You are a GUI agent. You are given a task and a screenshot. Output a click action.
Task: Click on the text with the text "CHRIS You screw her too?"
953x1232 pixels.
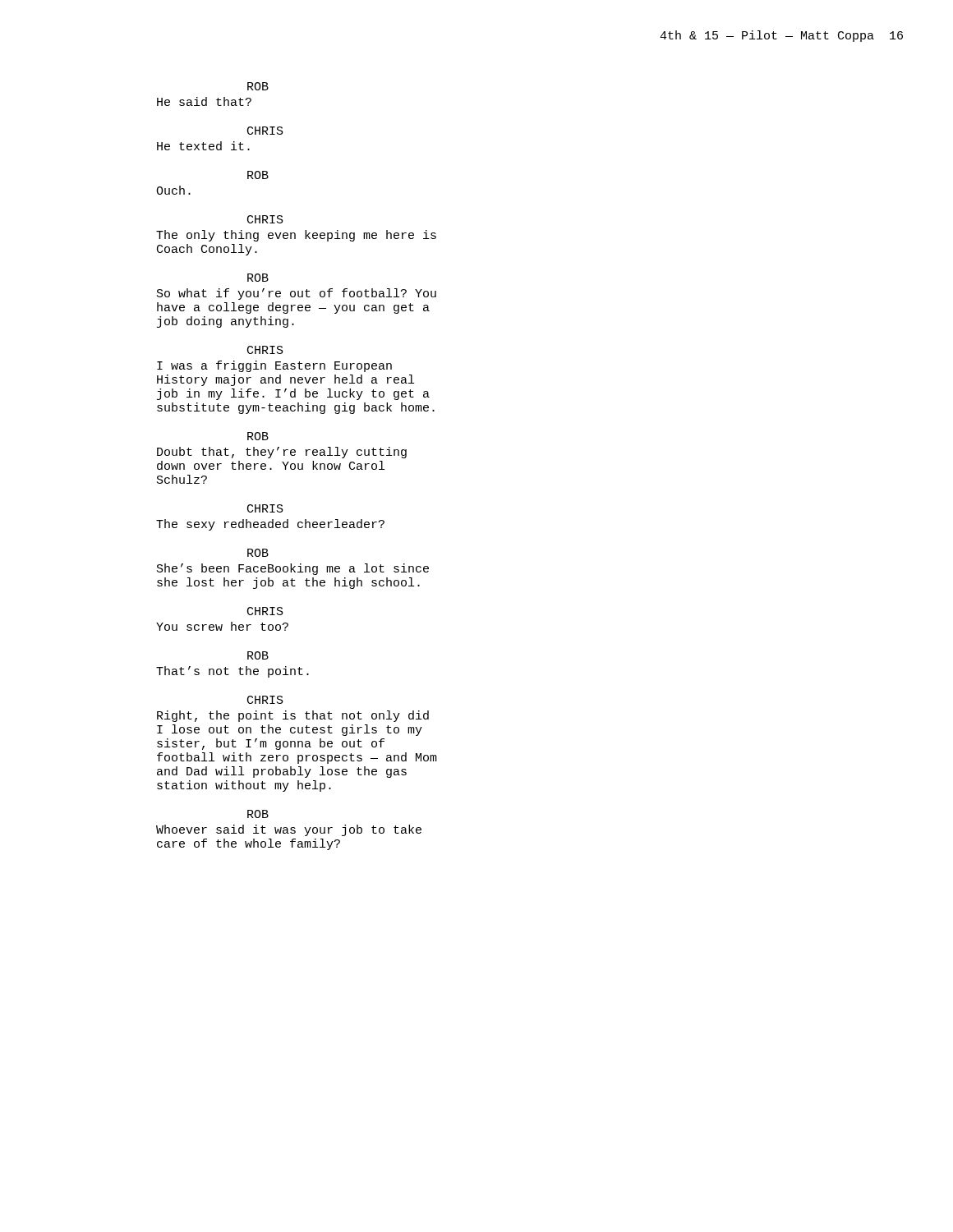[265, 611]
